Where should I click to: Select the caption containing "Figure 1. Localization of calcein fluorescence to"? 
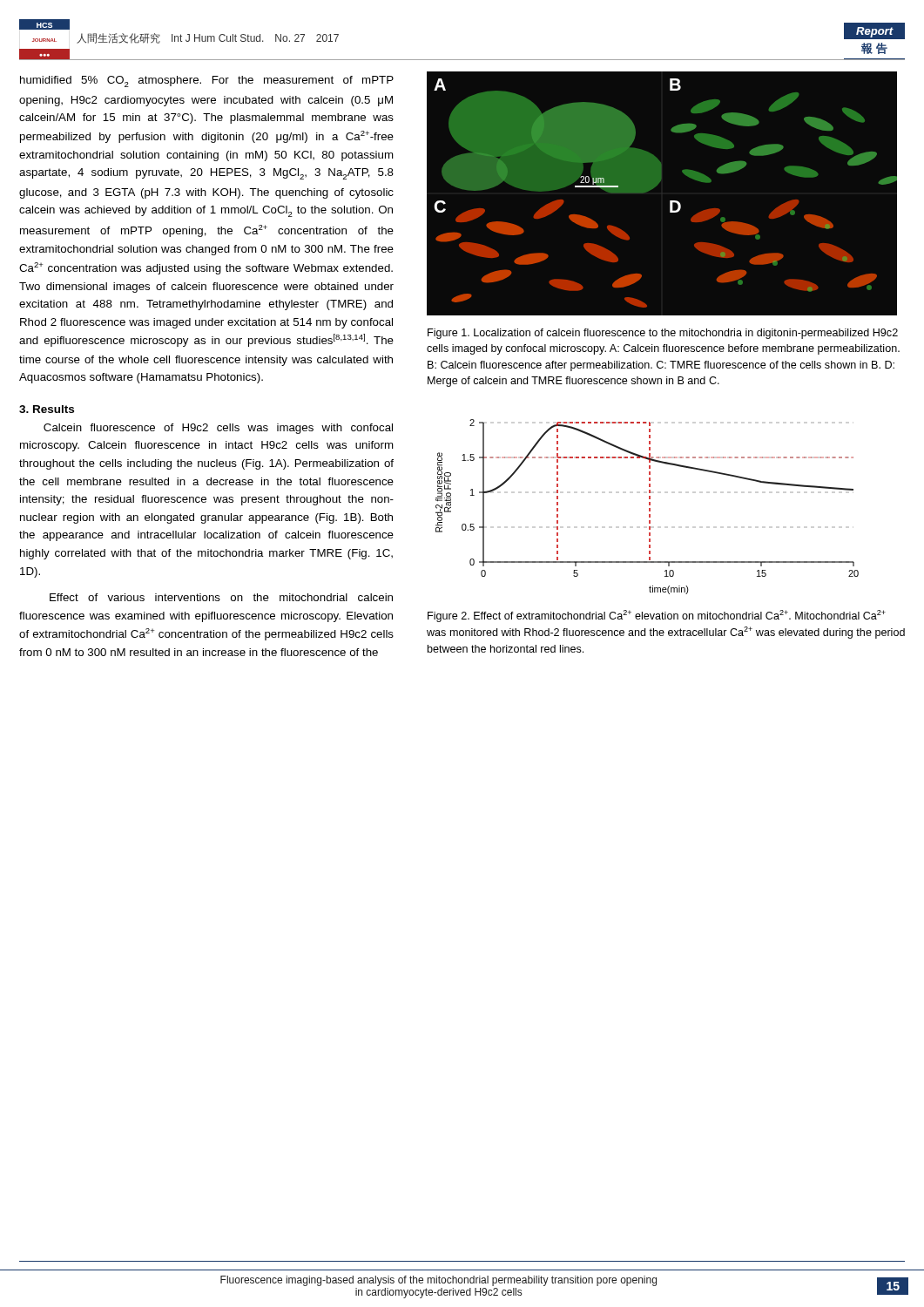[663, 357]
